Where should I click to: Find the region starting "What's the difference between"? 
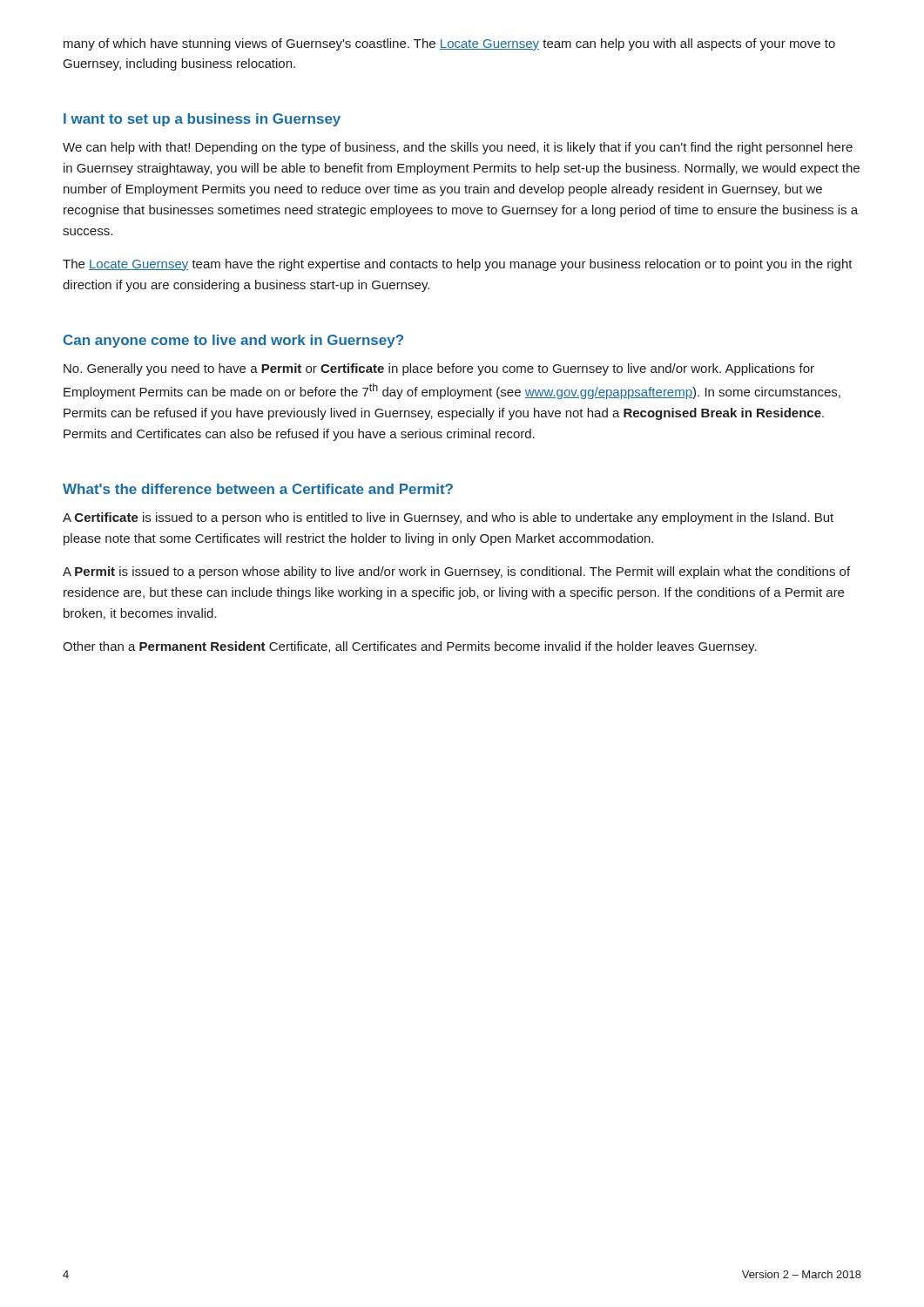(x=258, y=489)
